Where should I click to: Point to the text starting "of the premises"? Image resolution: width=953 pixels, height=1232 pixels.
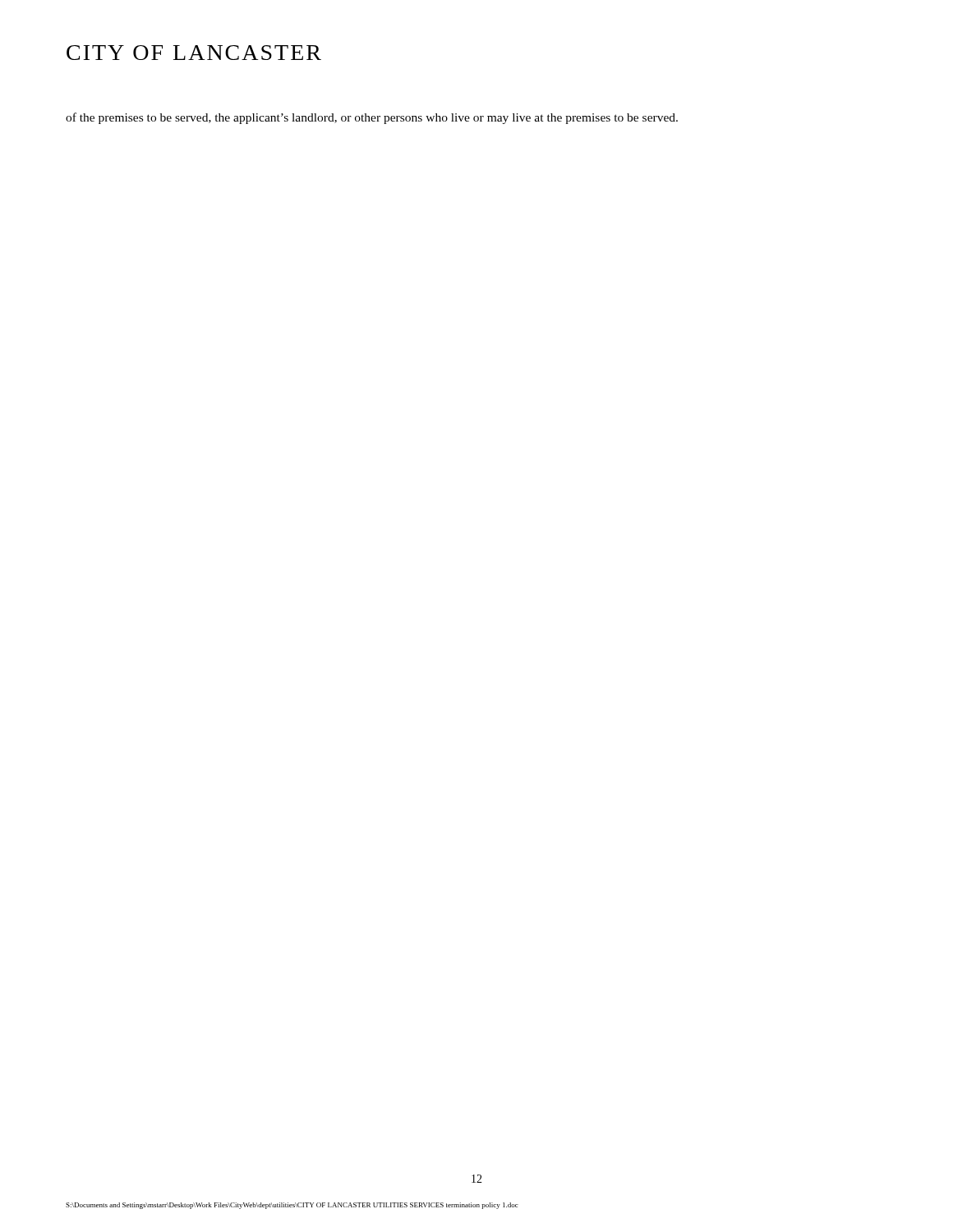pos(372,117)
